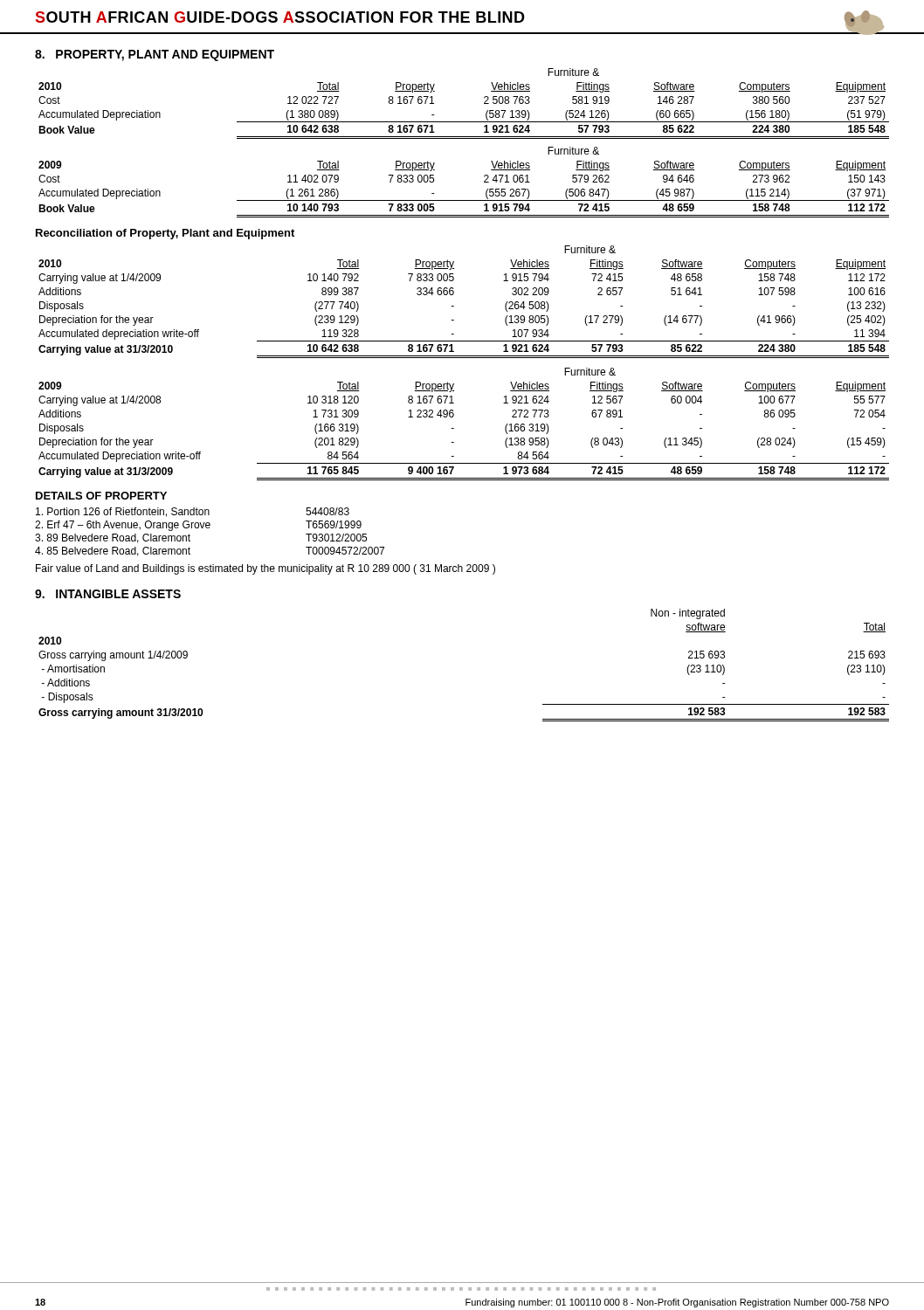Viewport: 924px width, 1310px height.
Task: Click on the text starting "Reconciliation of Property, Plant and"
Action: pyautogui.click(x=165, y=233)
